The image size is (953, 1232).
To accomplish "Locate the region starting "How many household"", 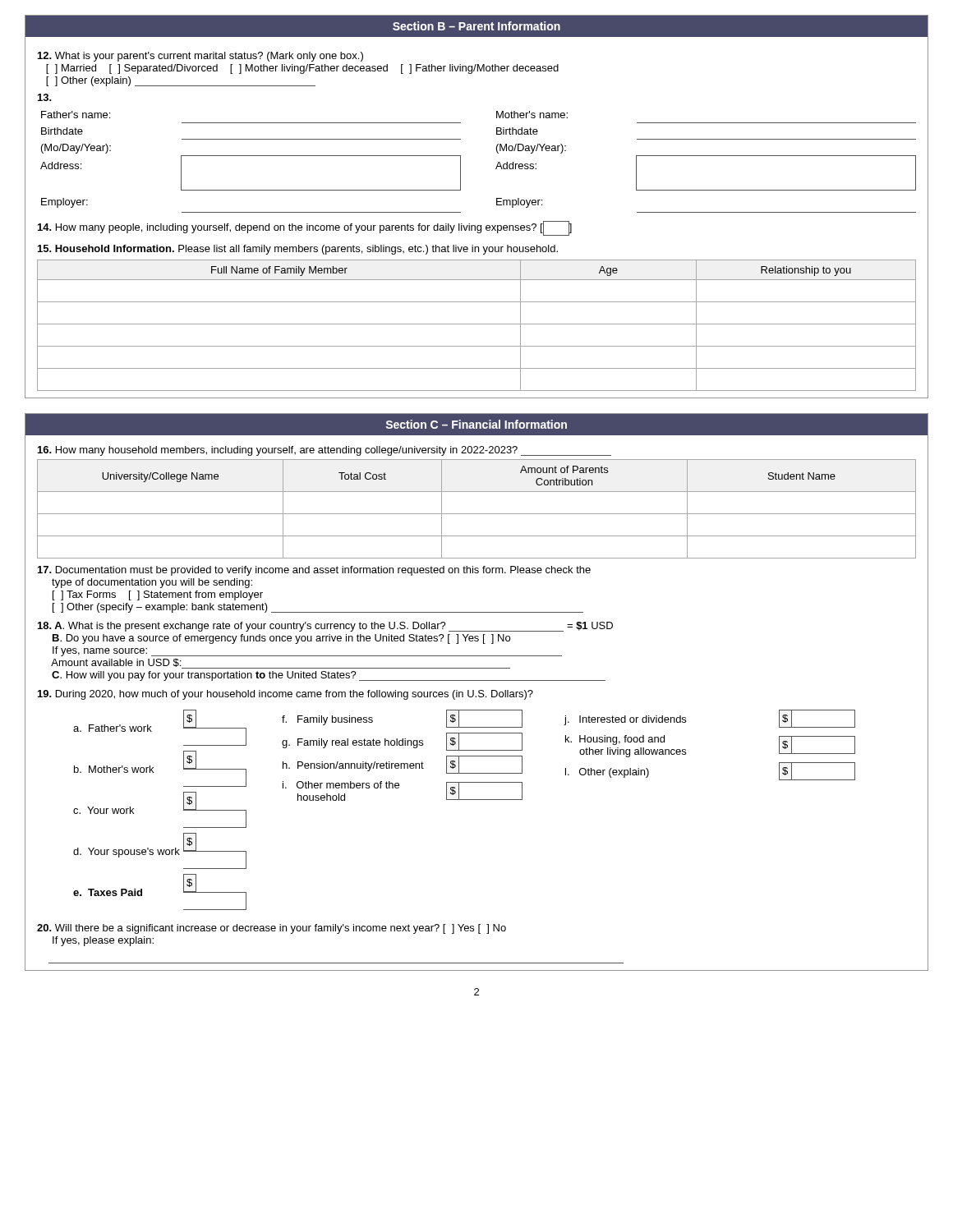I will (324, 450).
